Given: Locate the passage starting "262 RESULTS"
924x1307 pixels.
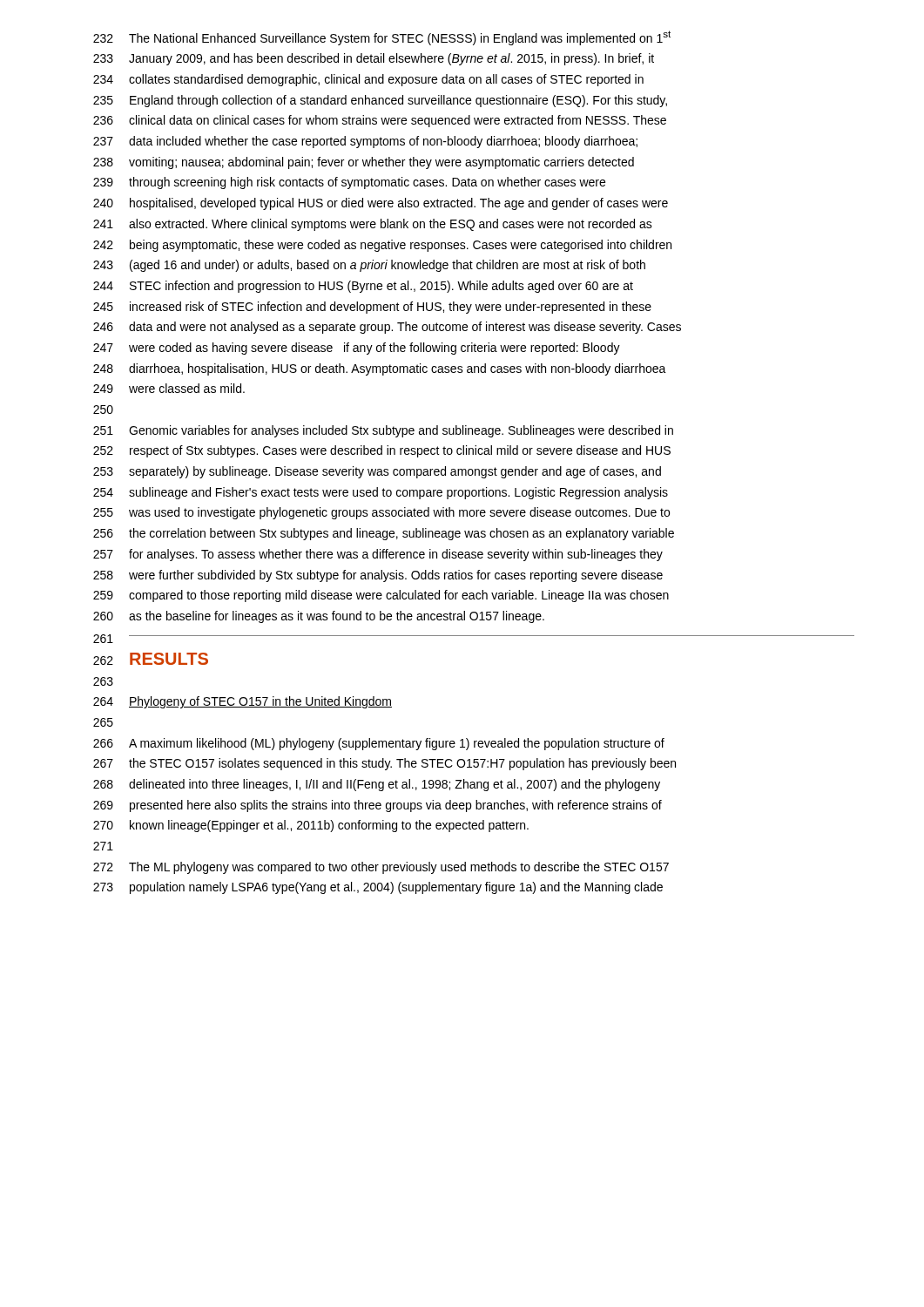Looking at the screenshot, I should click(x=144, y=659).
